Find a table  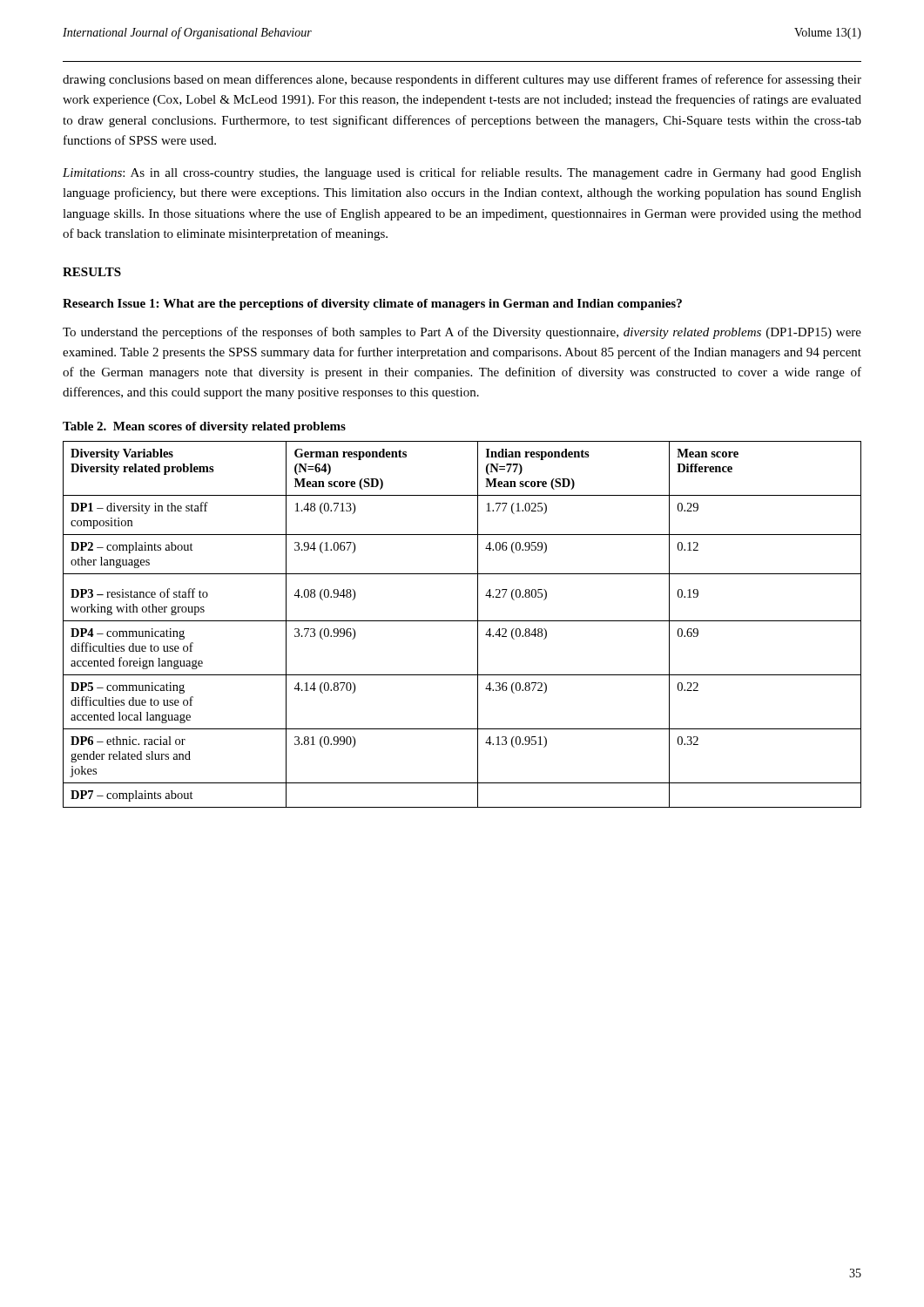[462, 624]
